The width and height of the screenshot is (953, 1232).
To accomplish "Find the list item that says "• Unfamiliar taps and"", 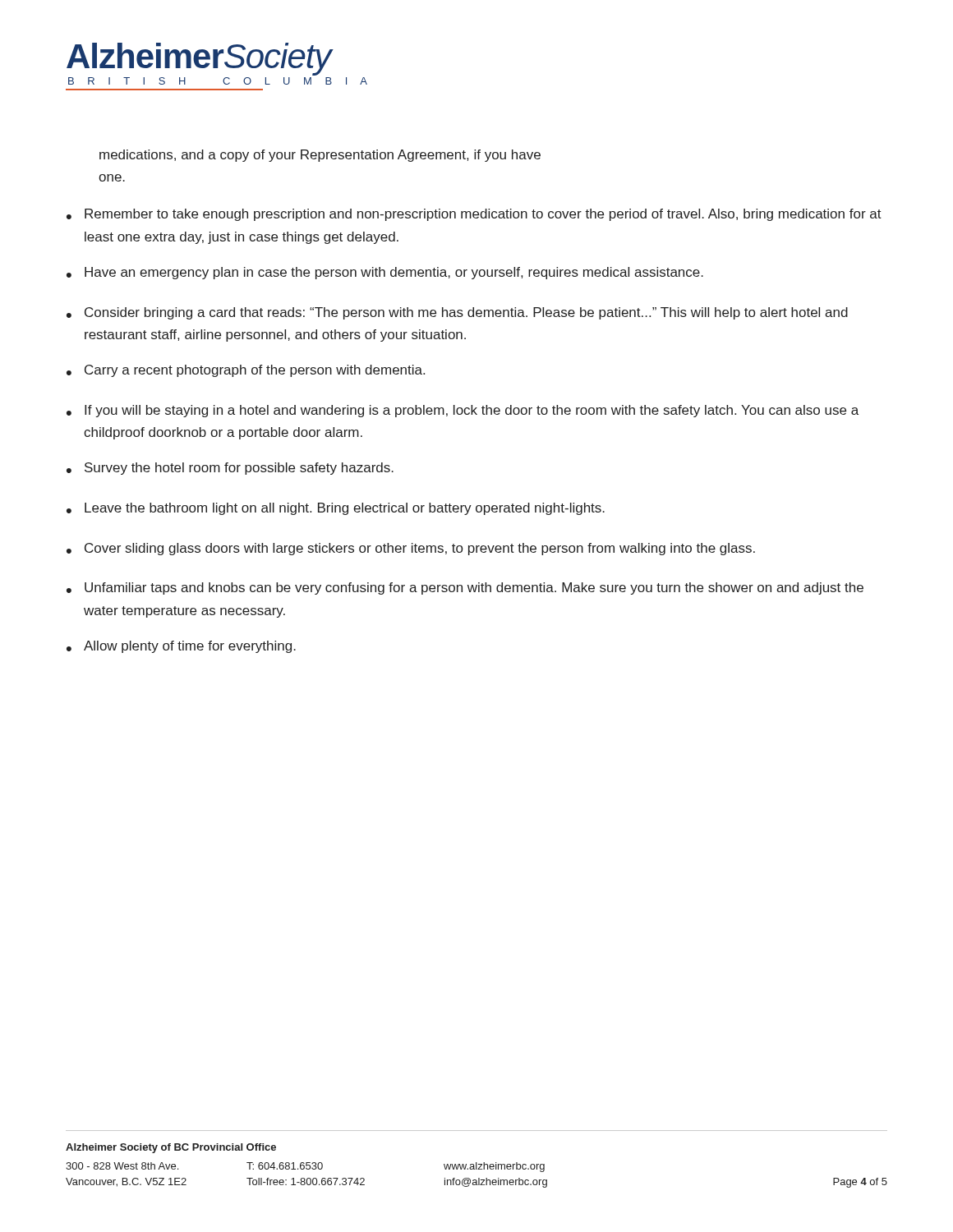I will (x=476, y=599).
